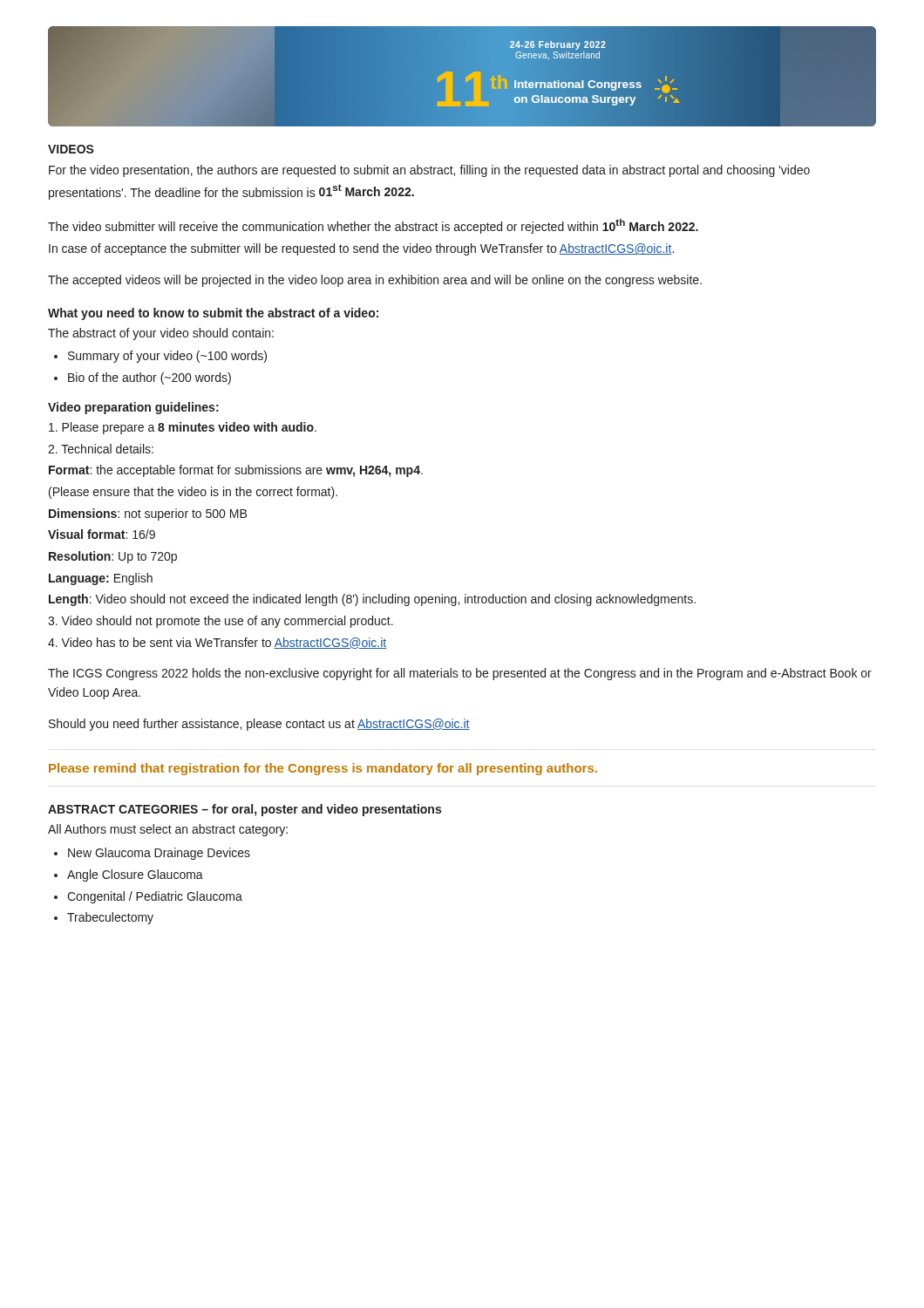Find the block on this page that starts "The abstract of your video"
Viewport: 924px width, 1308px height.
pos(161,333)
